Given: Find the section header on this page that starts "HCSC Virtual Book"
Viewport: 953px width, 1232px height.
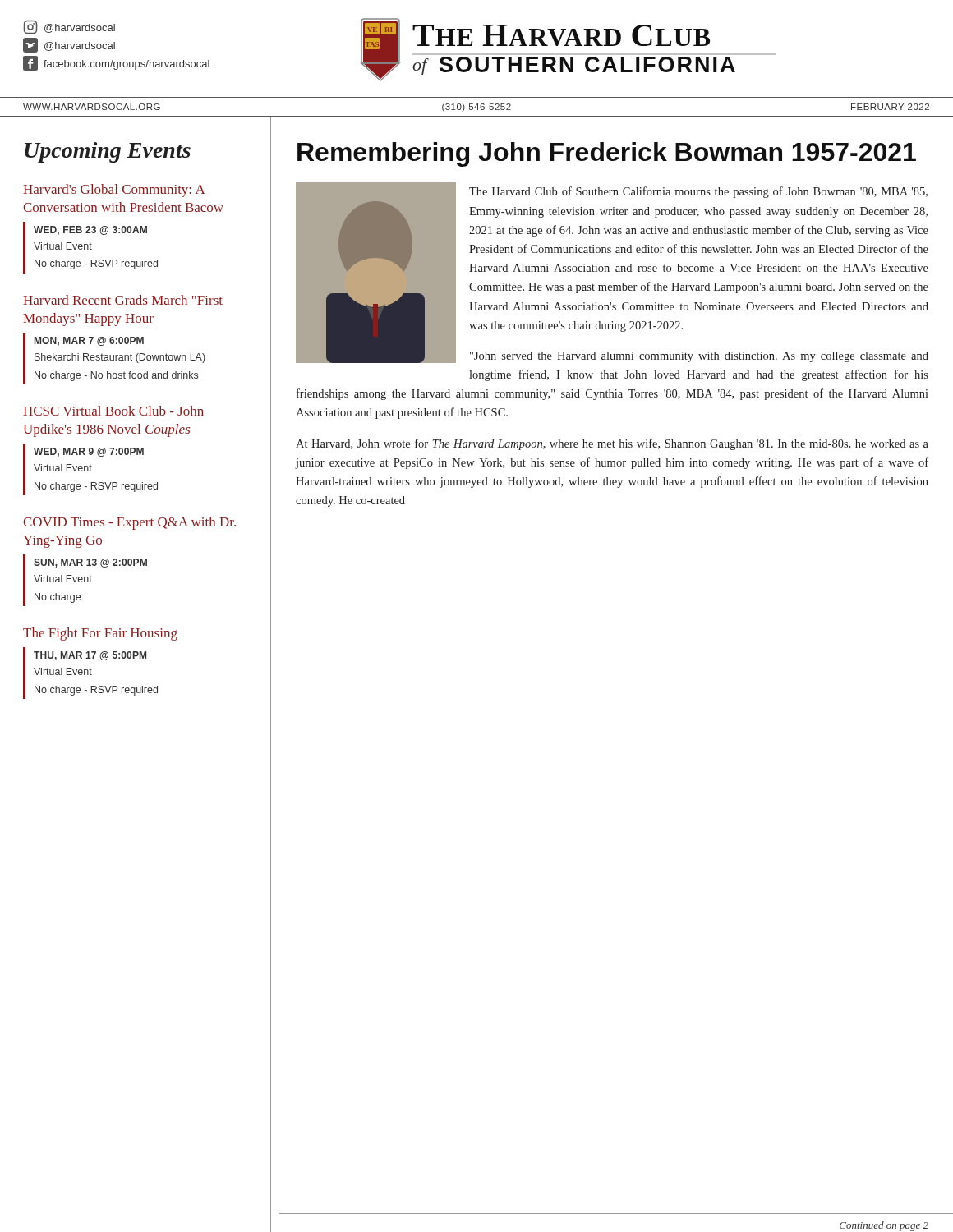Looking at the screenshot, I should [x=138, y=449].
